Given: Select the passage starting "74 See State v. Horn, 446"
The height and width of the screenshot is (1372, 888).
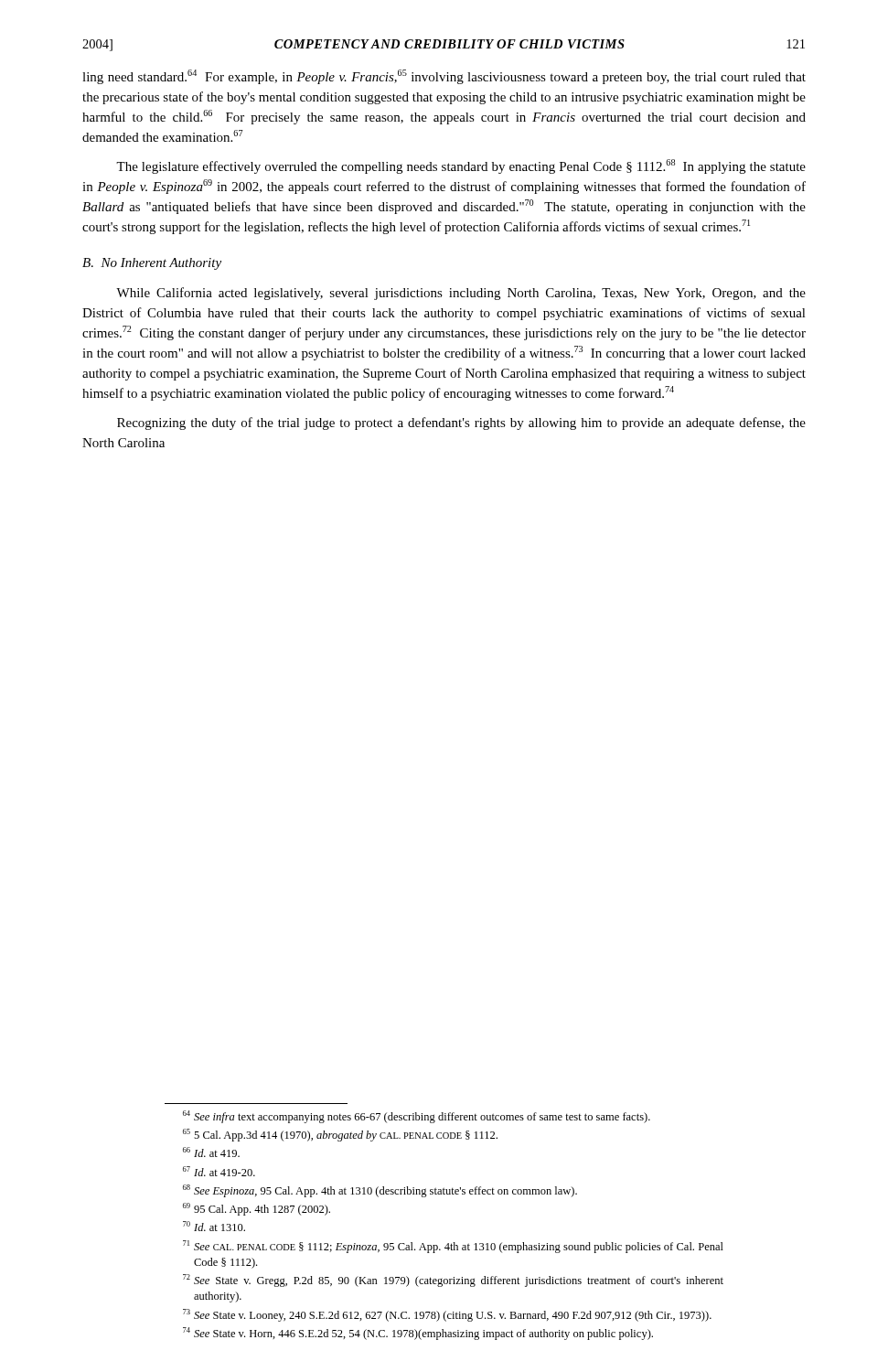Looking at the screenshot, I should pyautogui.click(x=444, y=1334).
